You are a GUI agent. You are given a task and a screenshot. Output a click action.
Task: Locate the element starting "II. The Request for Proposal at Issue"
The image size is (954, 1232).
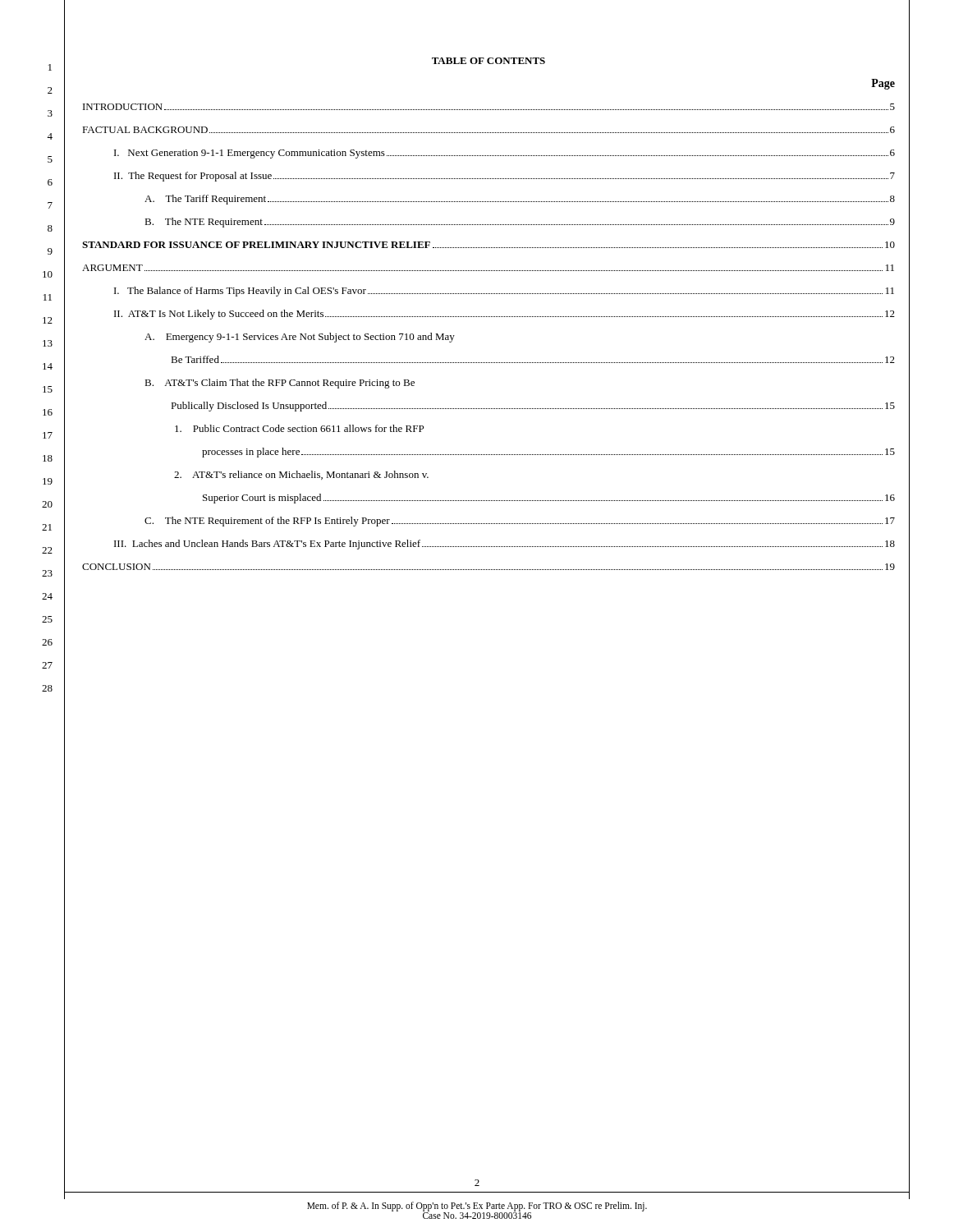click(504, 176)
